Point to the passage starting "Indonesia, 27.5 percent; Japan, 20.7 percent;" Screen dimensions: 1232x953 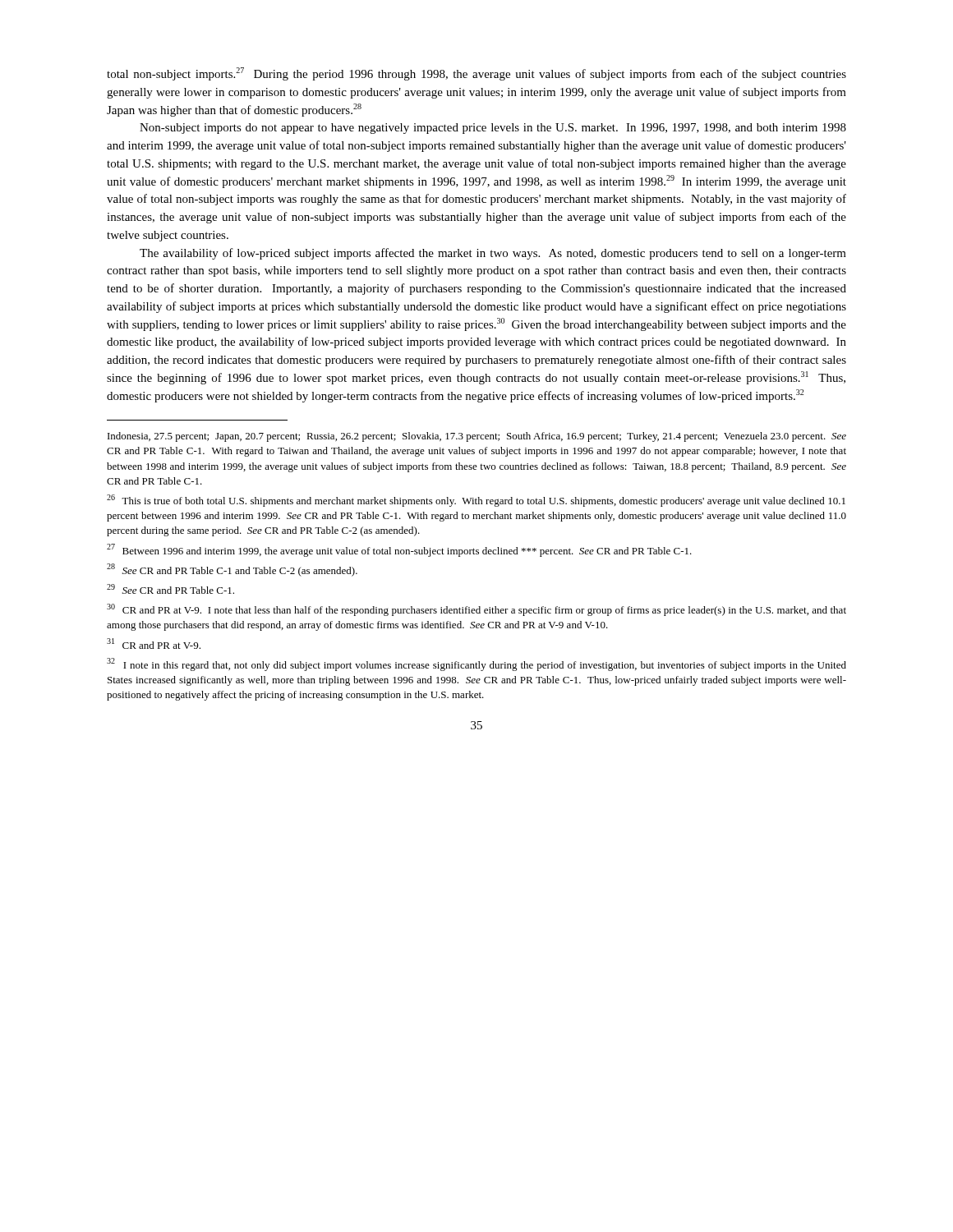(476, 459)
